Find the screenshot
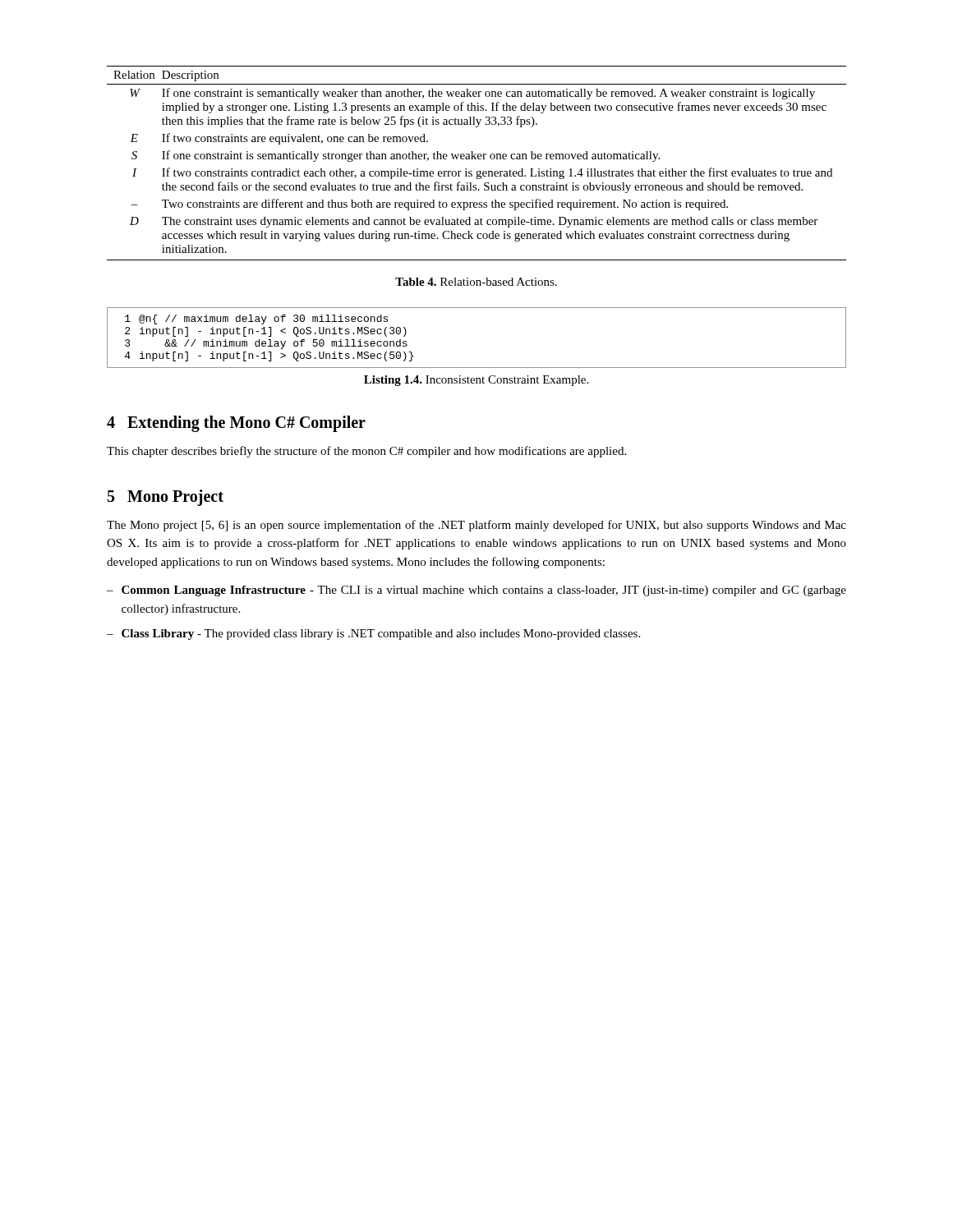Image resolution: width=953 pixels, height=1232 pixels. (476, 338)
